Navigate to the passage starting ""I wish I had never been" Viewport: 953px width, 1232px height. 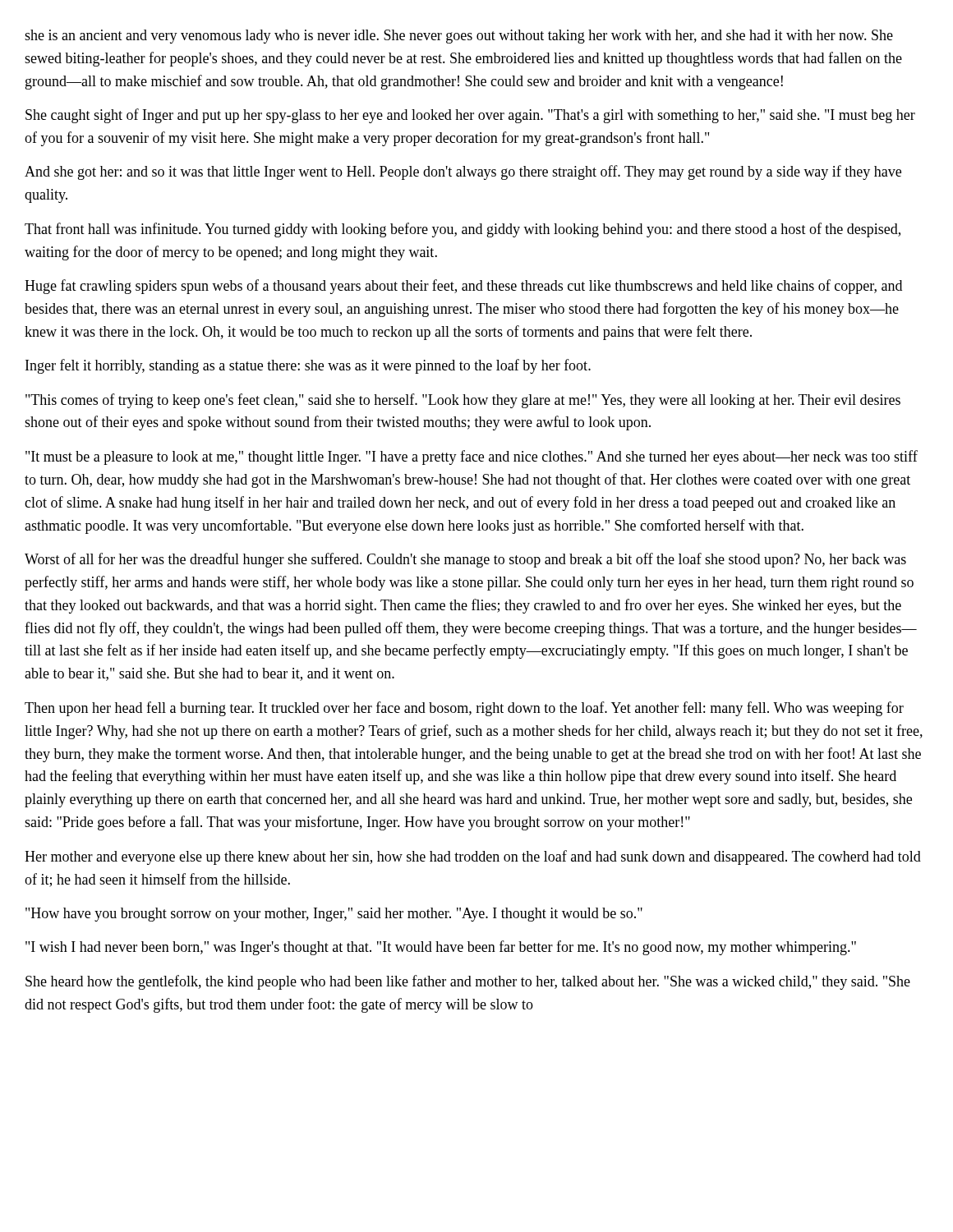(x=441, y=947)
